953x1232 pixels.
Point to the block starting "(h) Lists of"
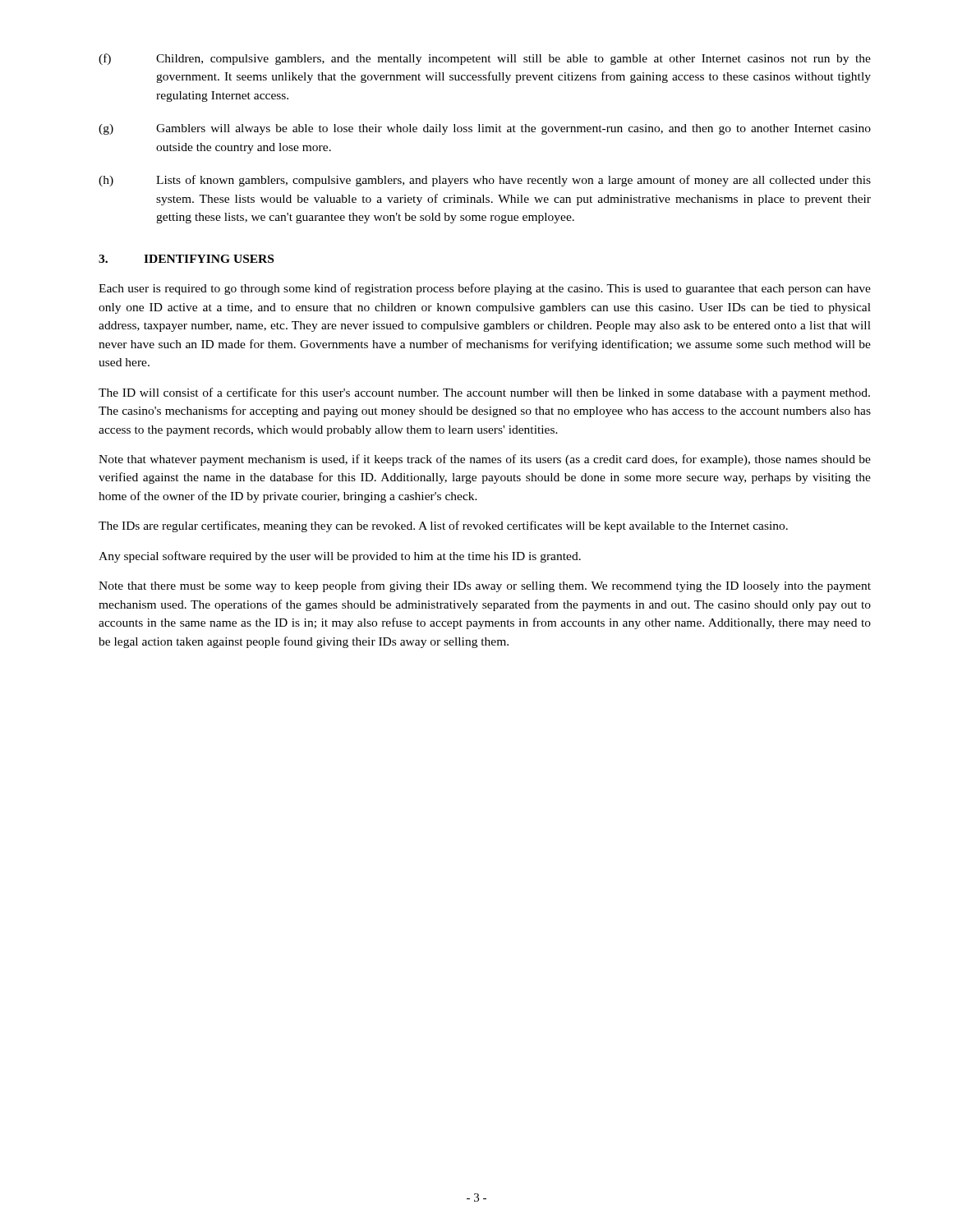click(x=485, y=199)
